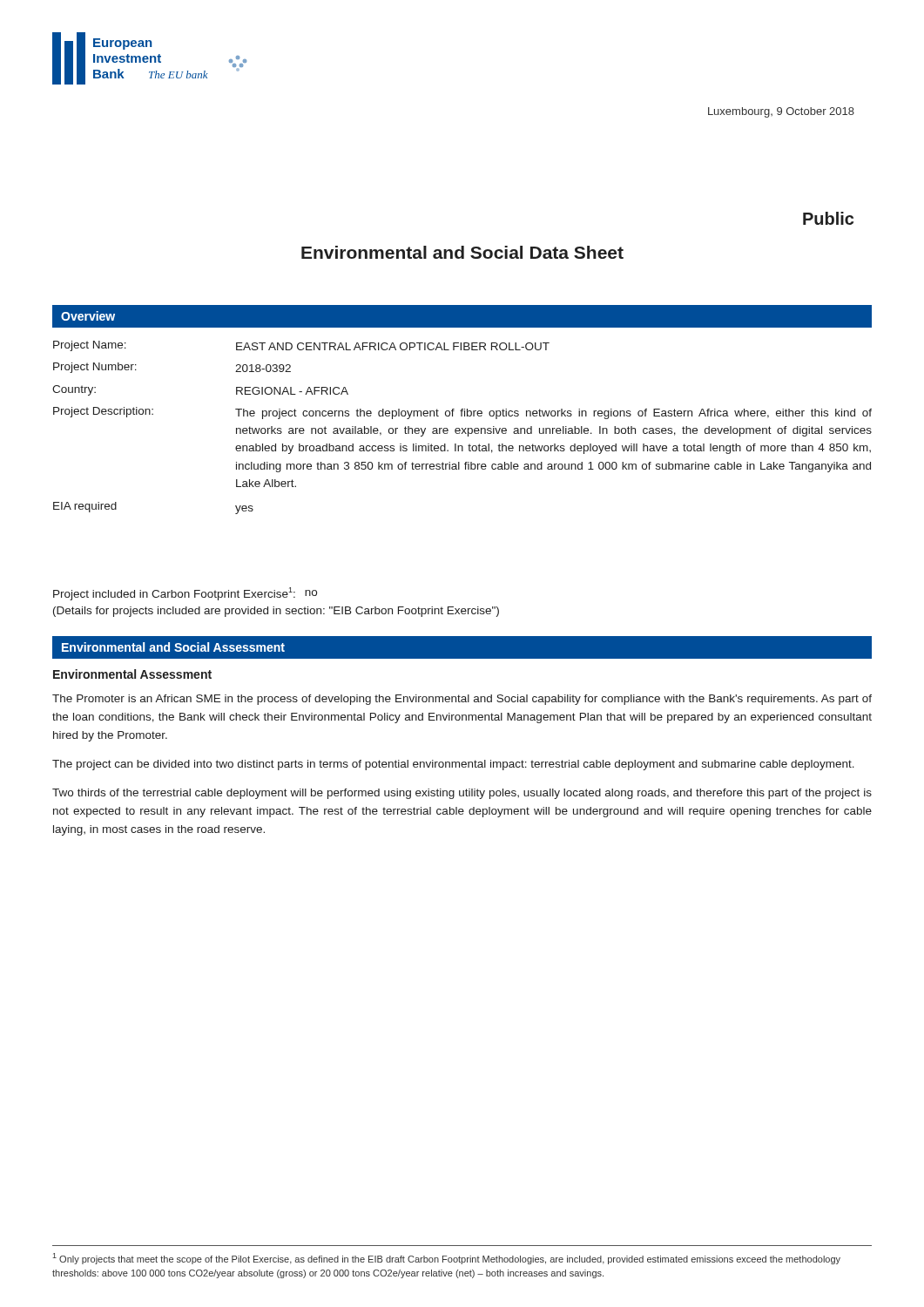Locate the logo

pos(183,60)
